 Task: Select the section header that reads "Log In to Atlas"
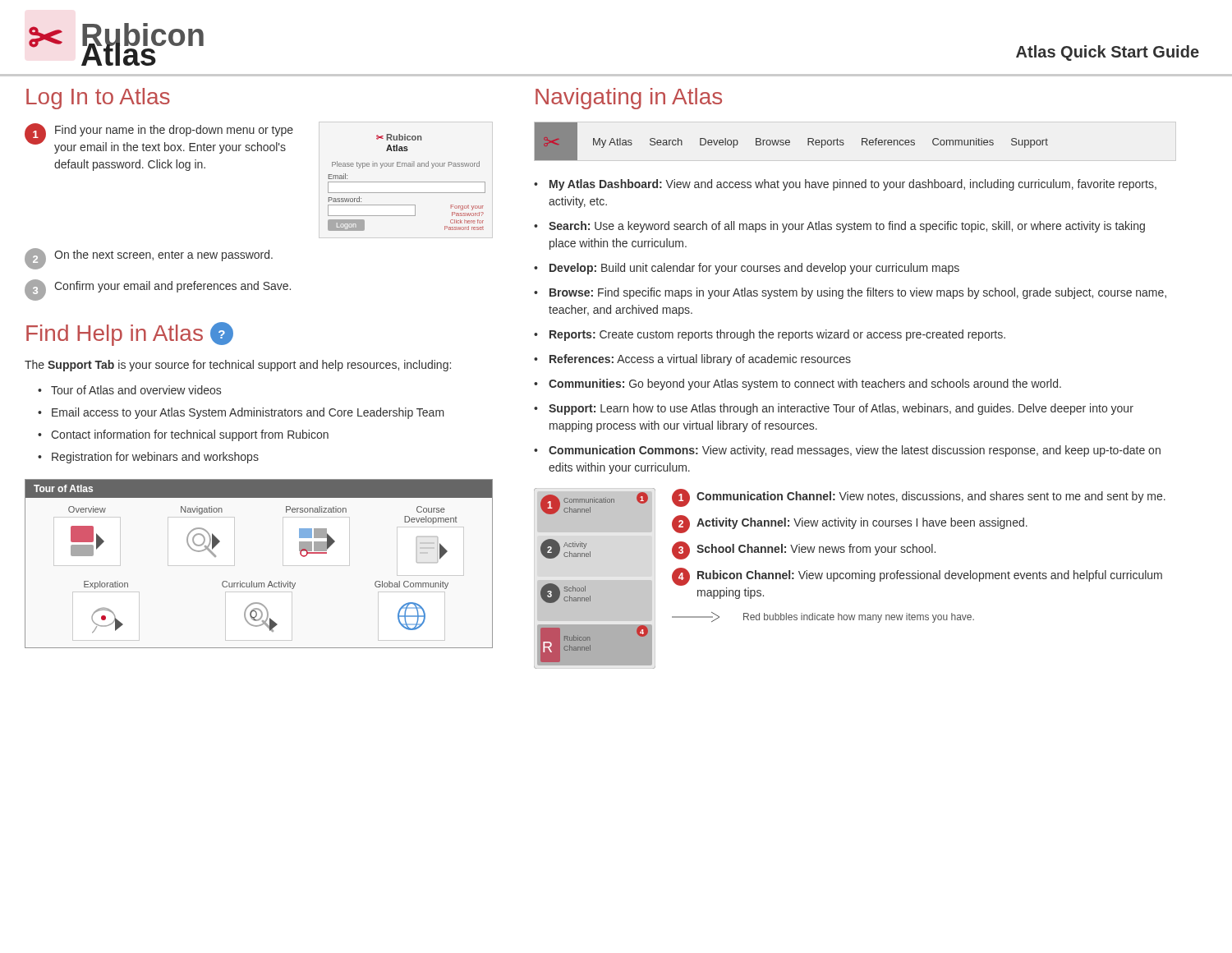(x=98, y=97)
